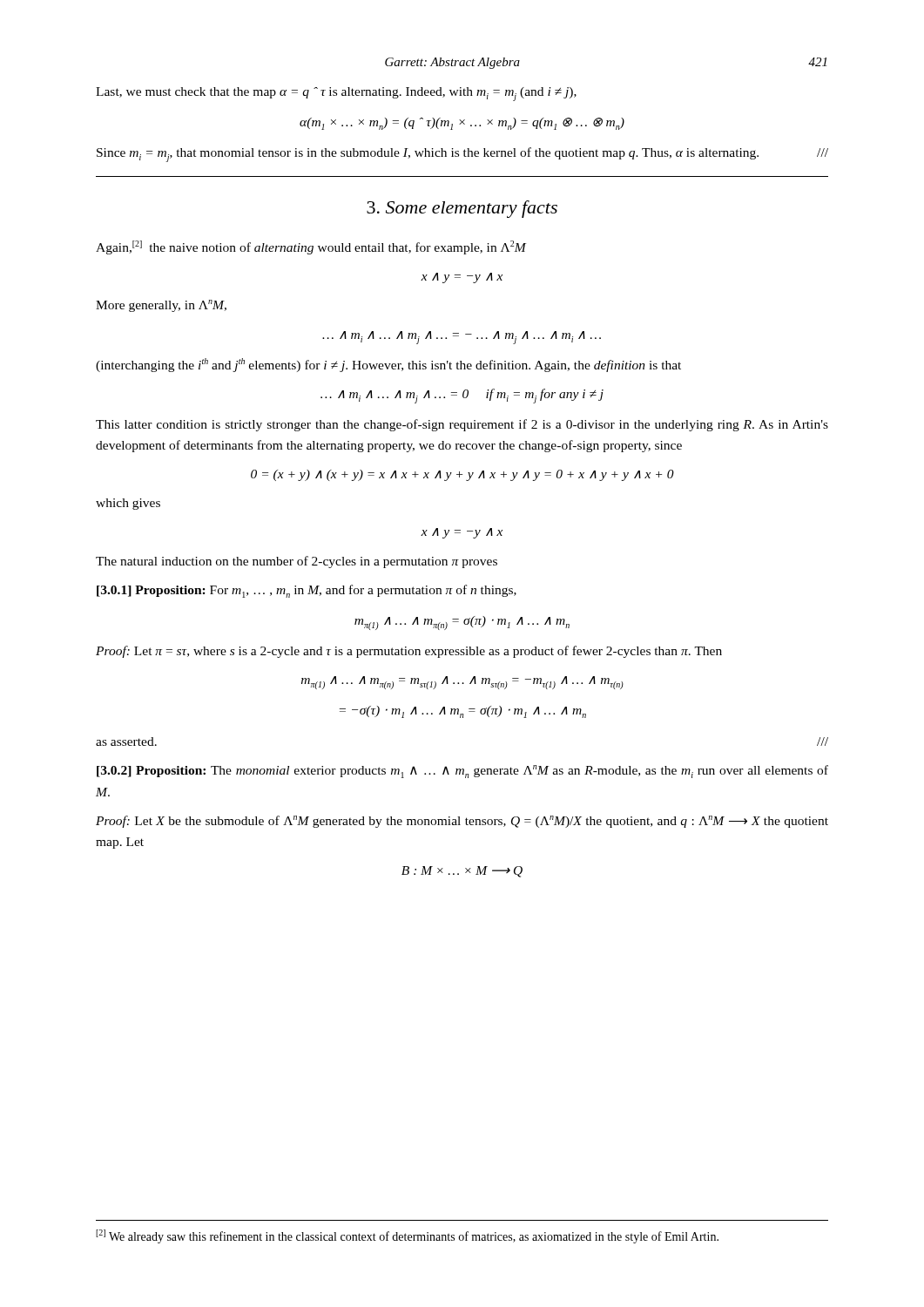
Task: Click on the text block that says "[3.0.1] Proposition: For m1, … , mn"
Action: pyautogui.click(x=462, y=590)
